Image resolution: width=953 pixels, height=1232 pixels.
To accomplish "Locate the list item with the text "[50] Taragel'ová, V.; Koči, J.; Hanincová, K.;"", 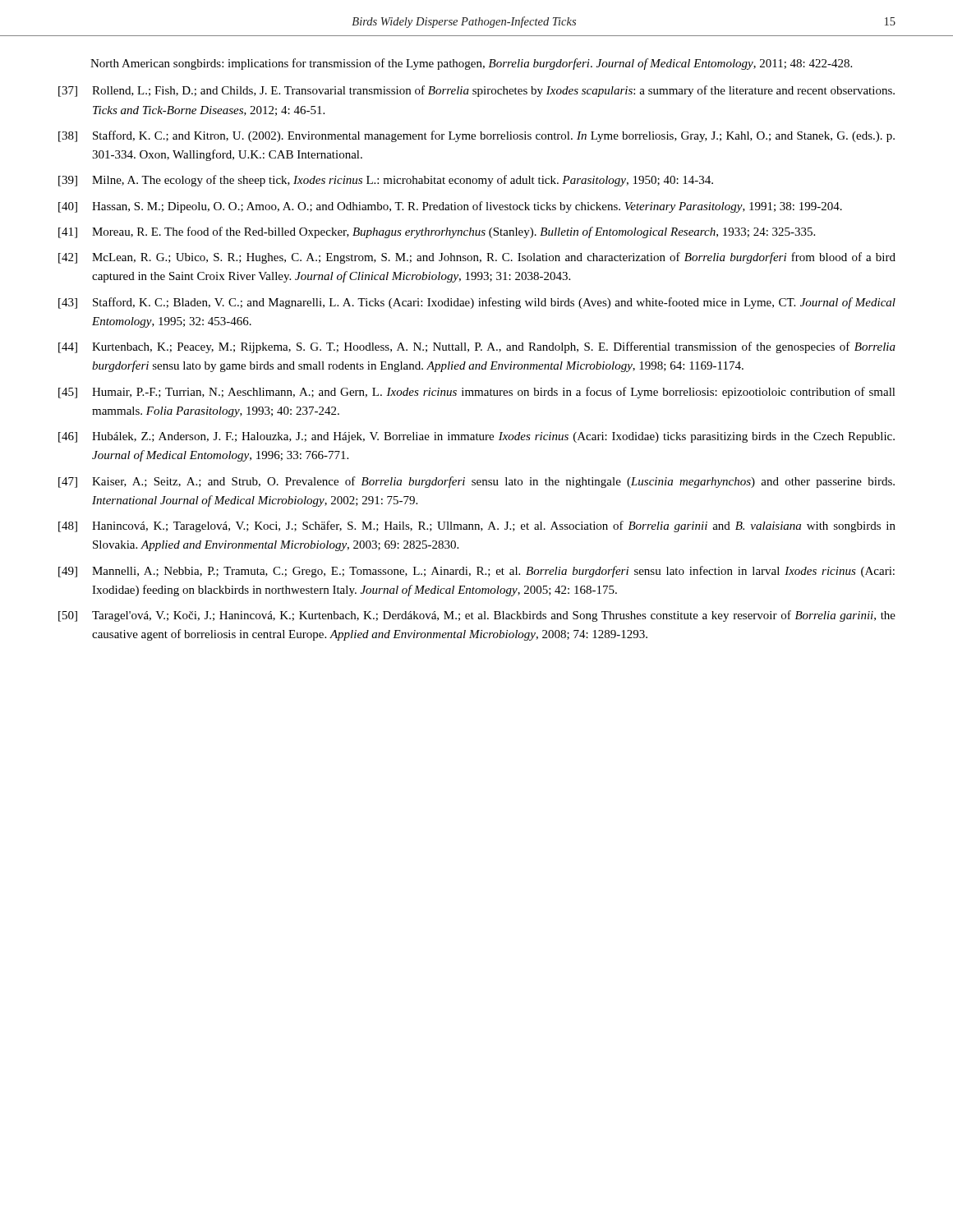I will point(476,625).
